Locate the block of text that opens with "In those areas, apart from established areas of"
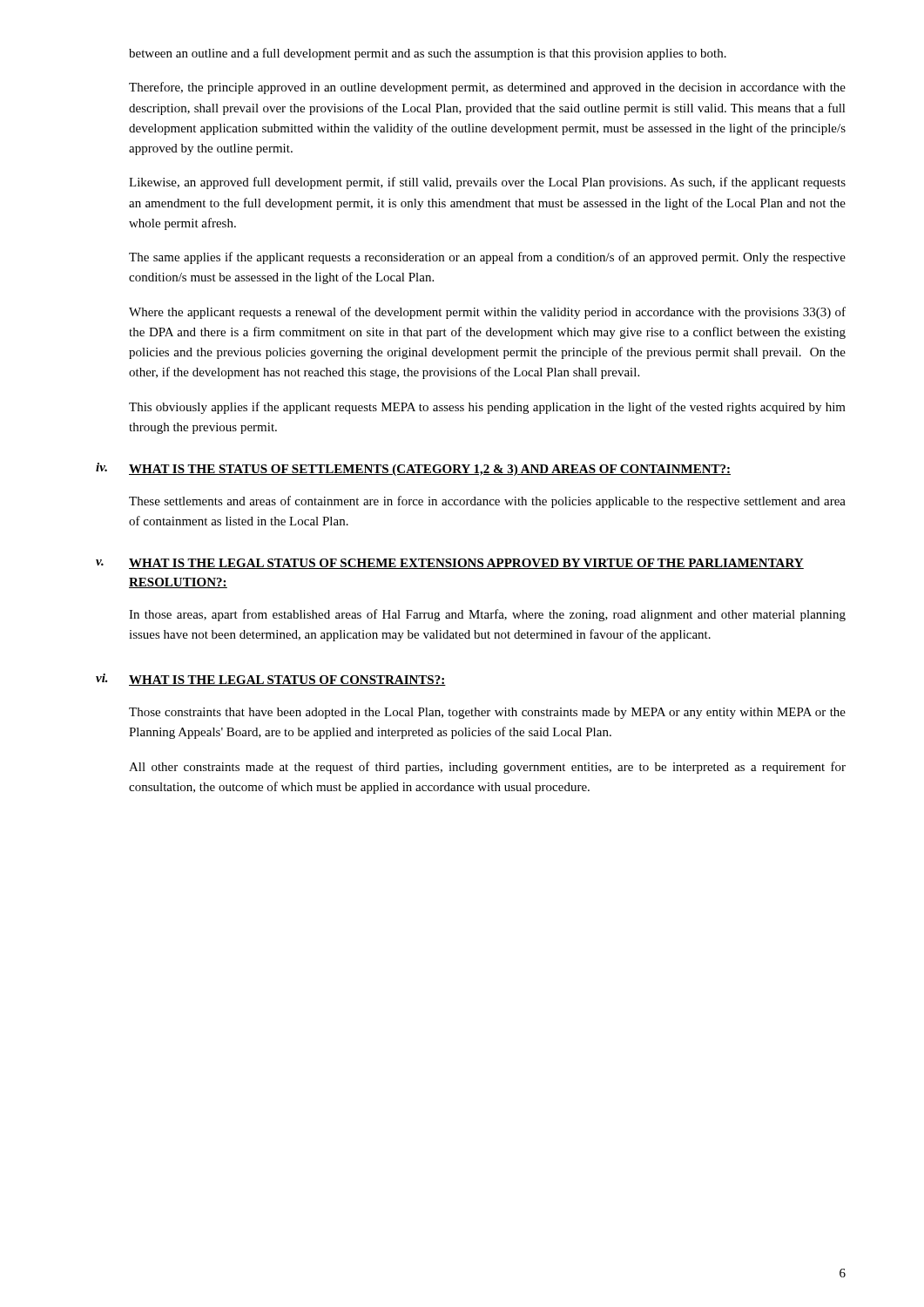Screen dimensions: 1307x924 click(x=487, y=624)
